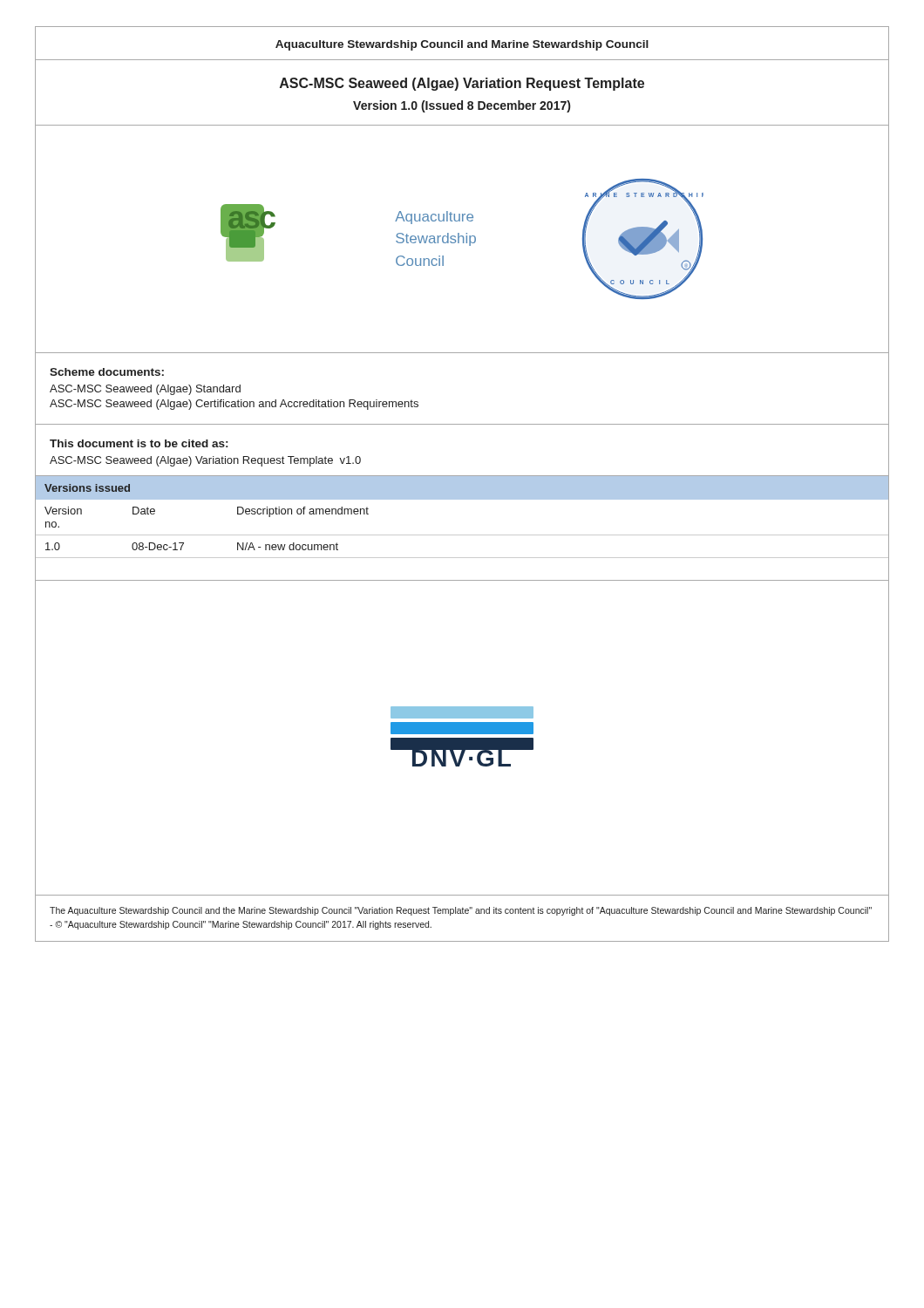Click where it says "Versions issued"
924x1308 pixels.
(88, 488)
